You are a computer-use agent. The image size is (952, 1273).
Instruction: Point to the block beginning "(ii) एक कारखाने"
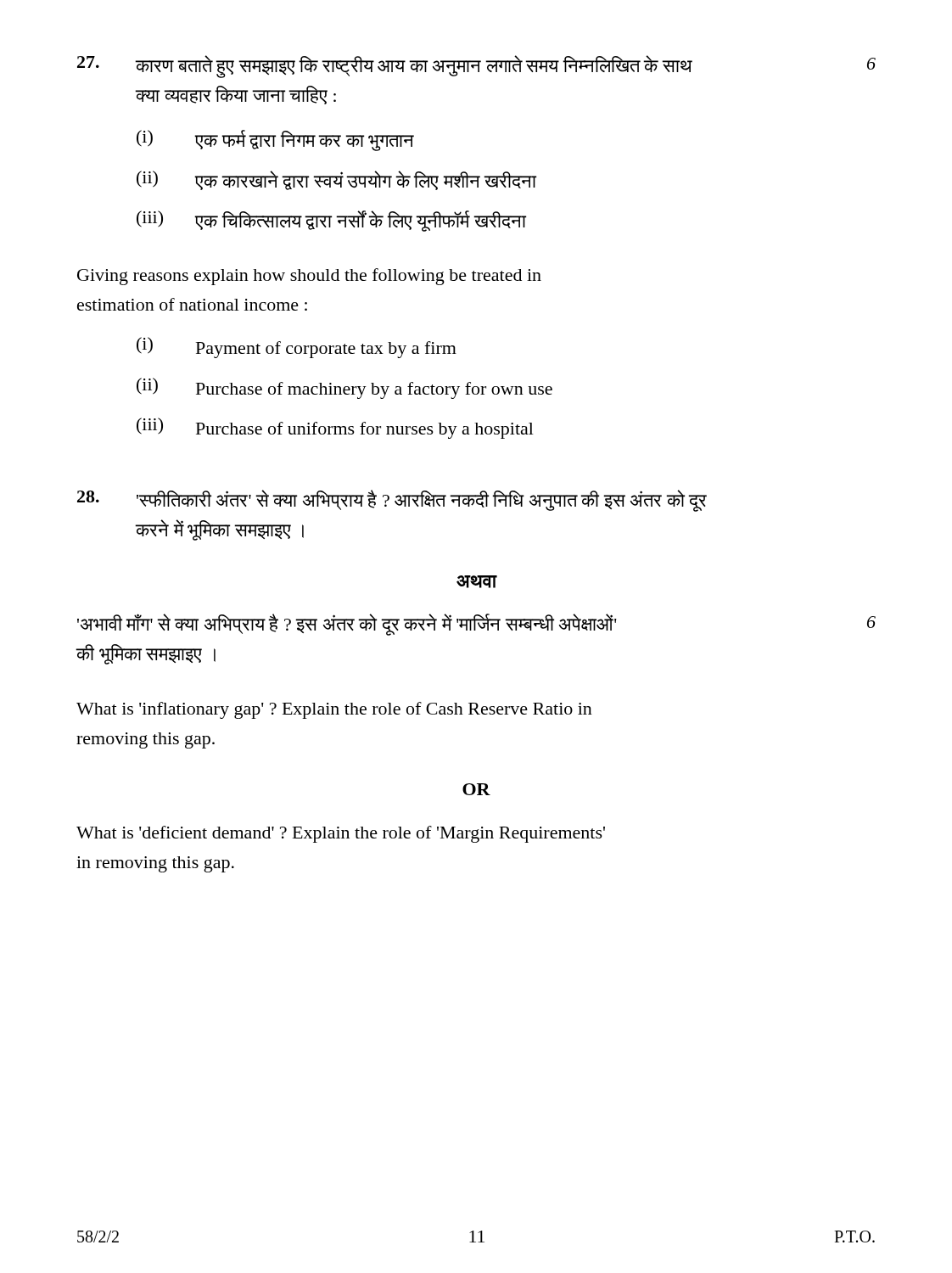click(x=506, y=181)
